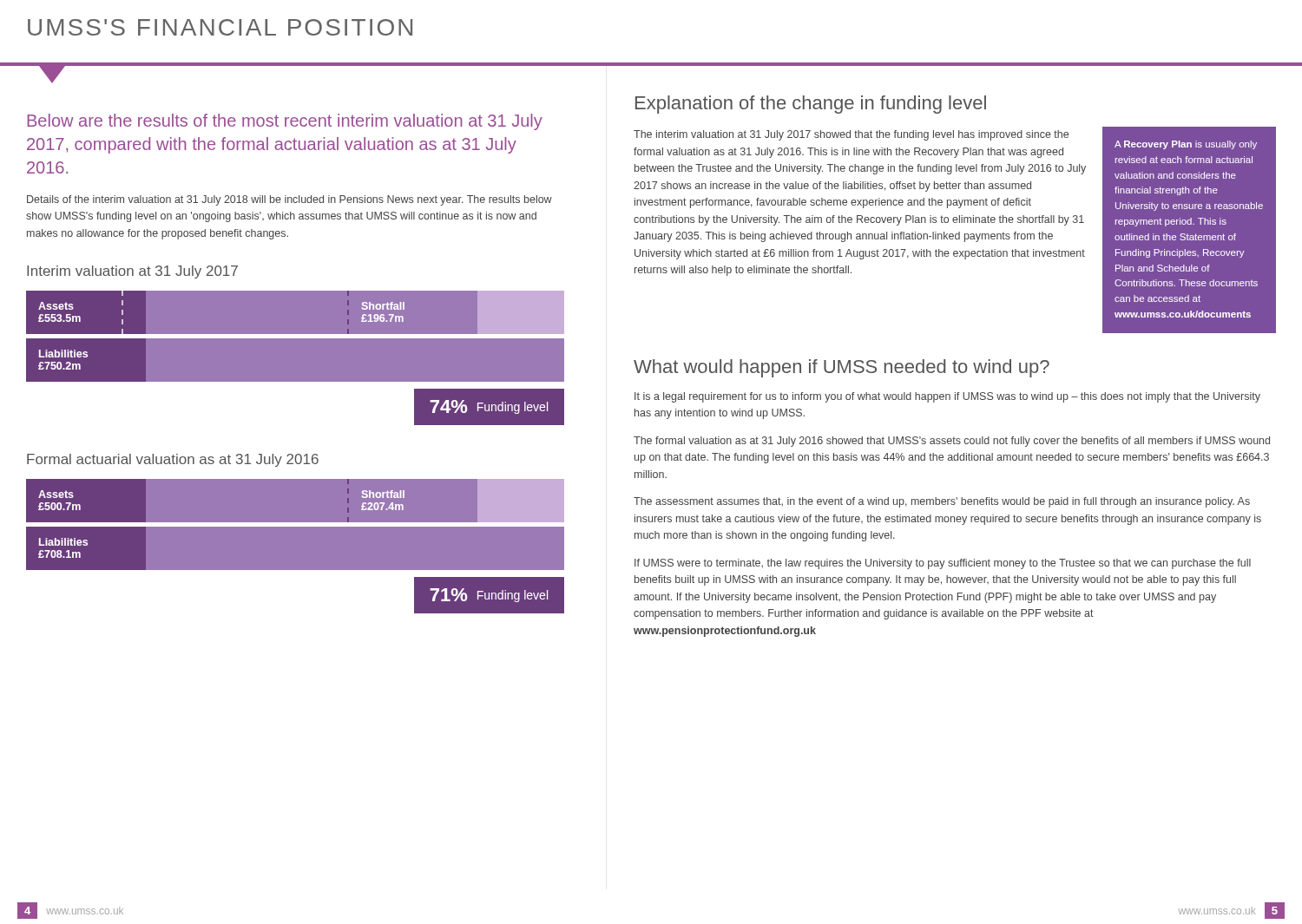Find the title with the text "Below are the results of"

(x=284, y=144)
